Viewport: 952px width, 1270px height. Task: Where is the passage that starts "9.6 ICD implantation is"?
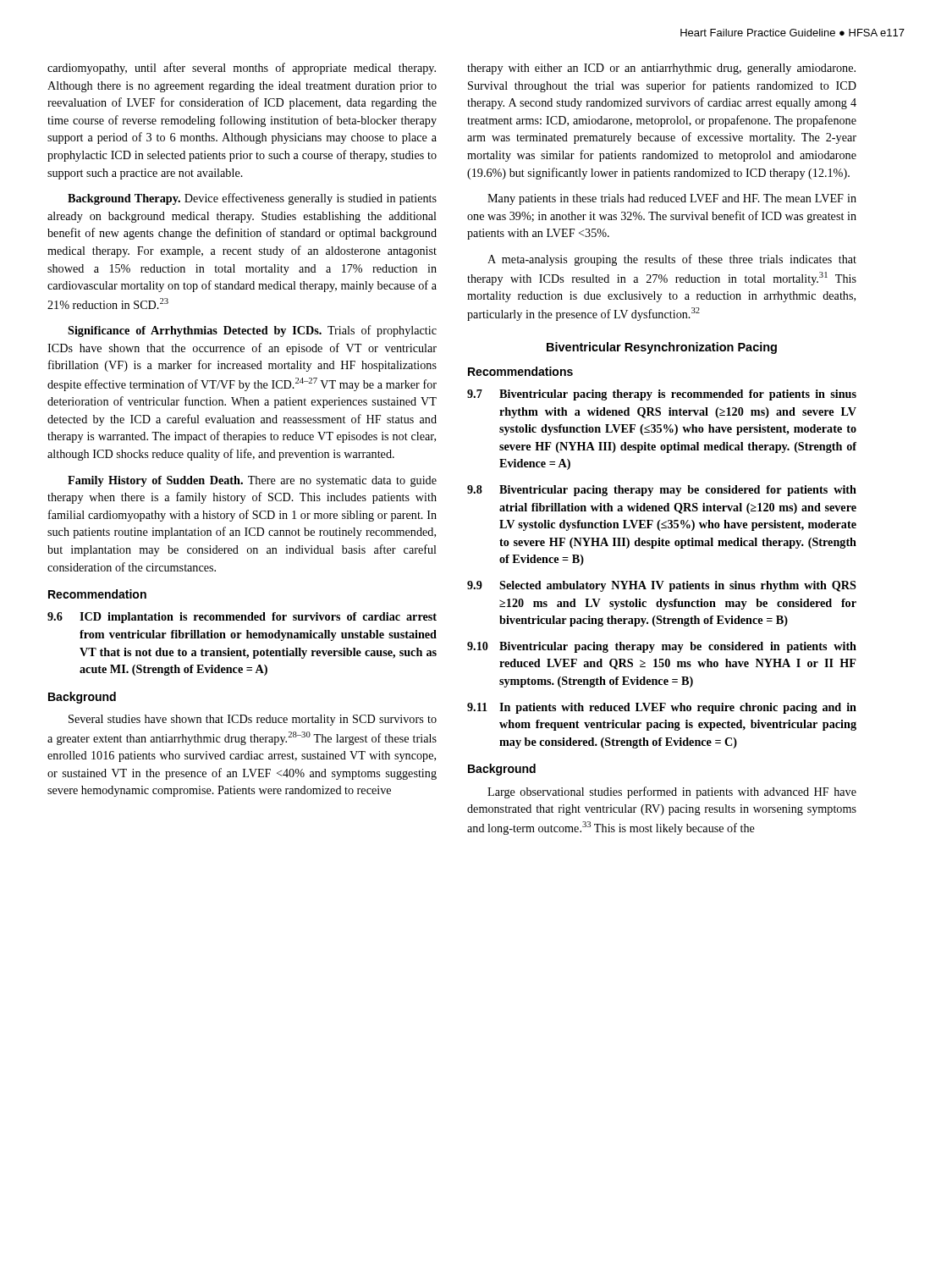[x=242, y=643]
